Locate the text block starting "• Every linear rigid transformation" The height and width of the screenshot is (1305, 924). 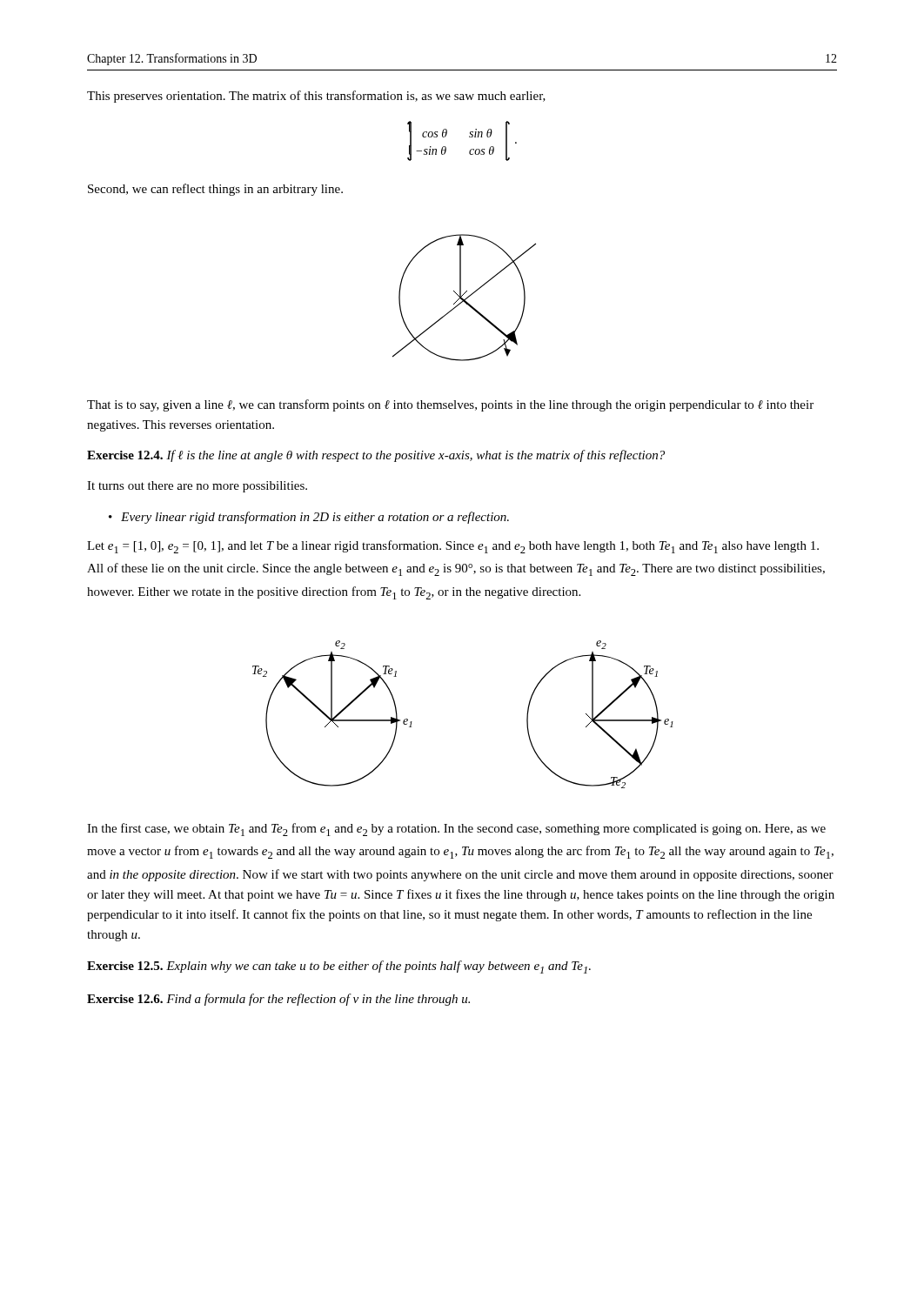(x=309, y=517)
